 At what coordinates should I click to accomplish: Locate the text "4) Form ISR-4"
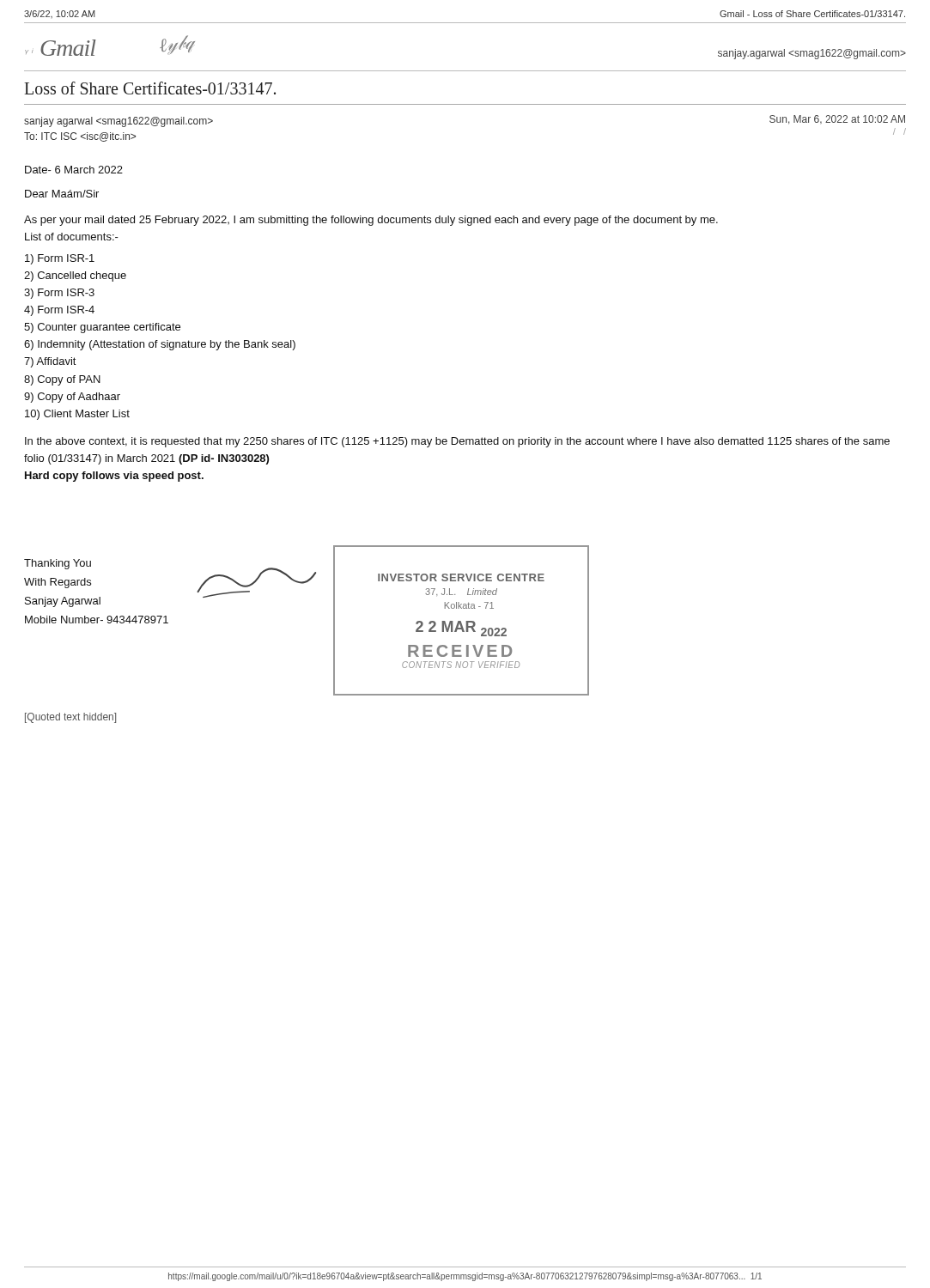pyautogui.click(x=59, y=310)
